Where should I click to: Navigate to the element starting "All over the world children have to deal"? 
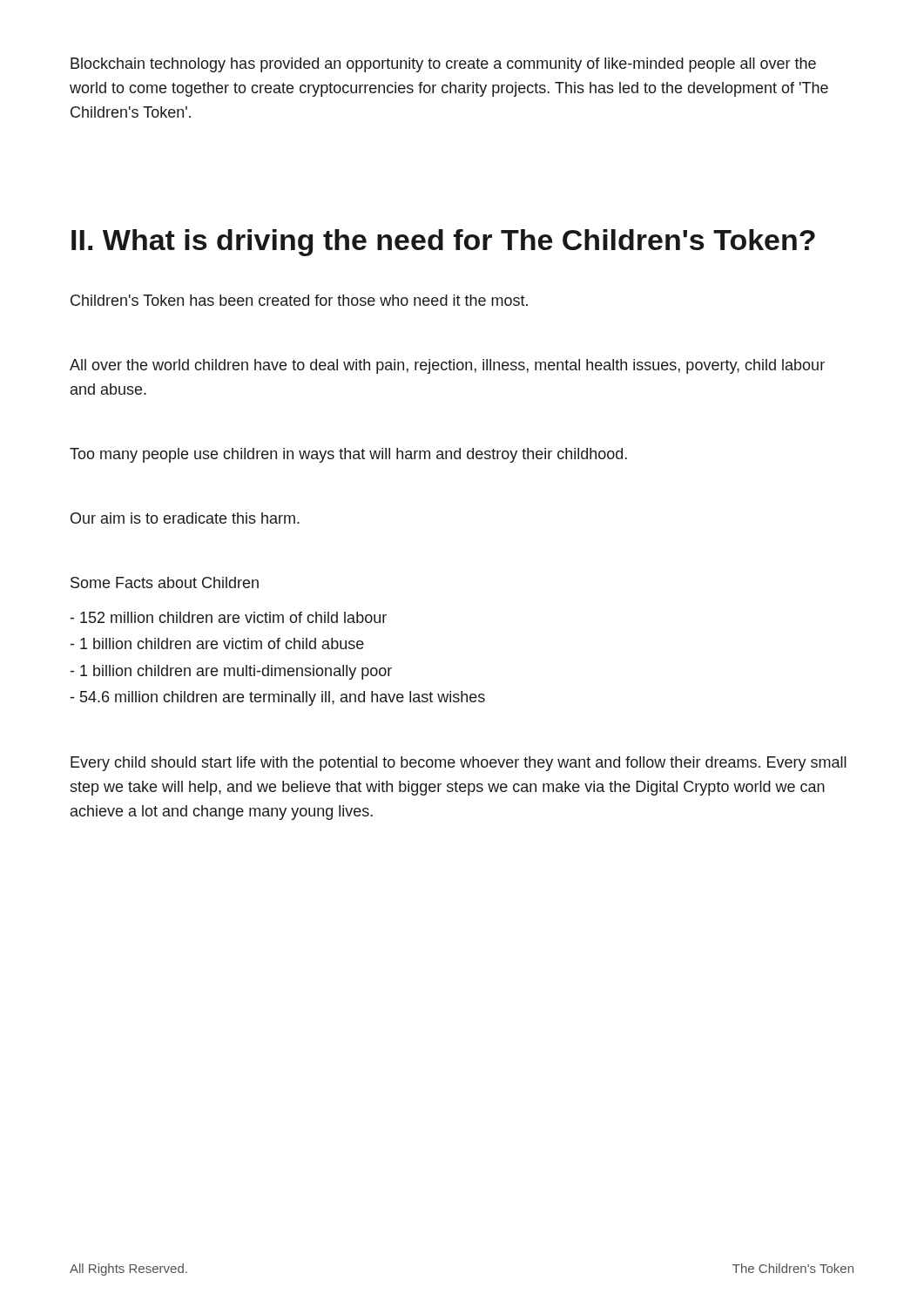(x=447, y=377)
